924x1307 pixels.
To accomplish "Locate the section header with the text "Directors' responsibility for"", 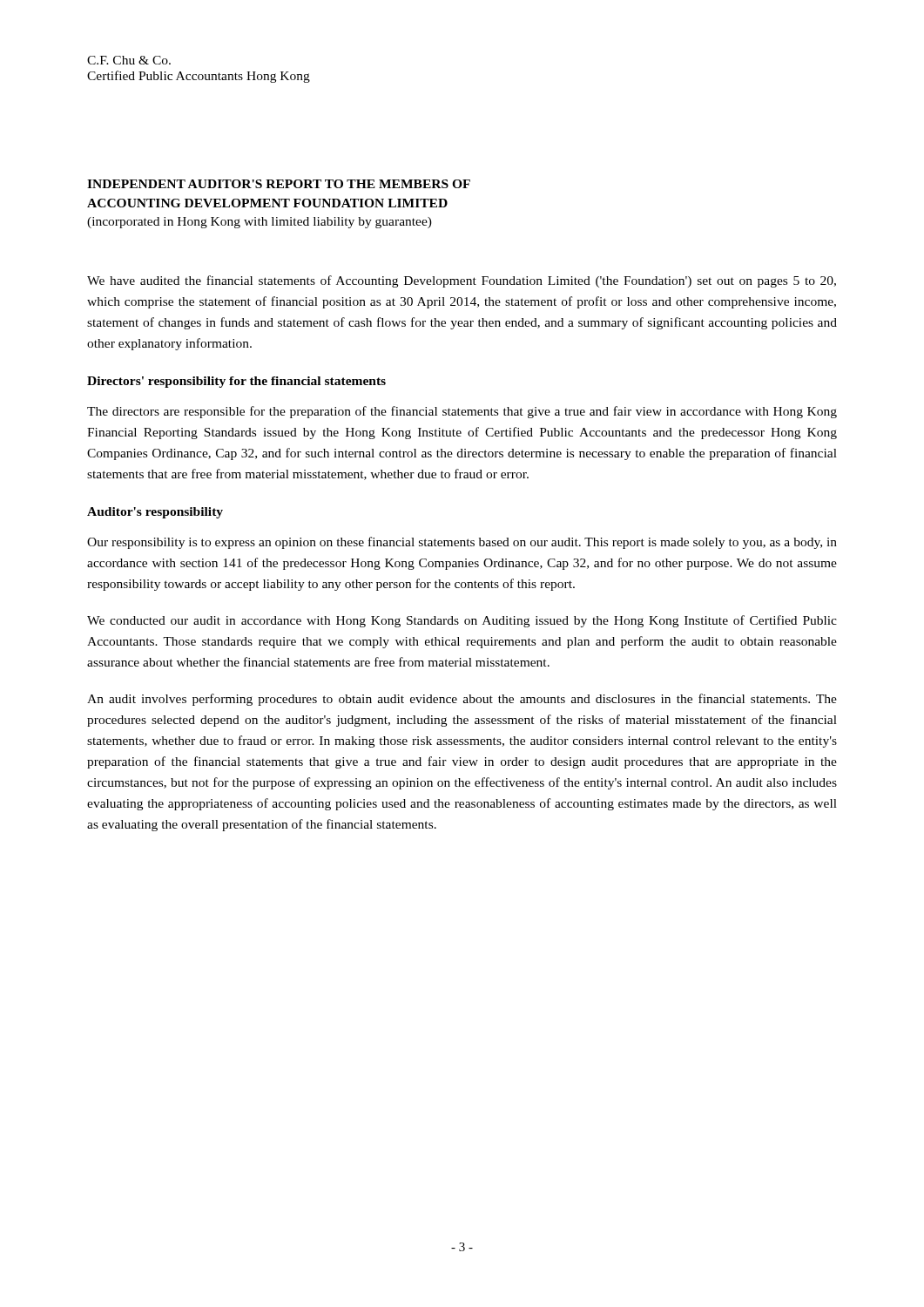I will (236, 380).
